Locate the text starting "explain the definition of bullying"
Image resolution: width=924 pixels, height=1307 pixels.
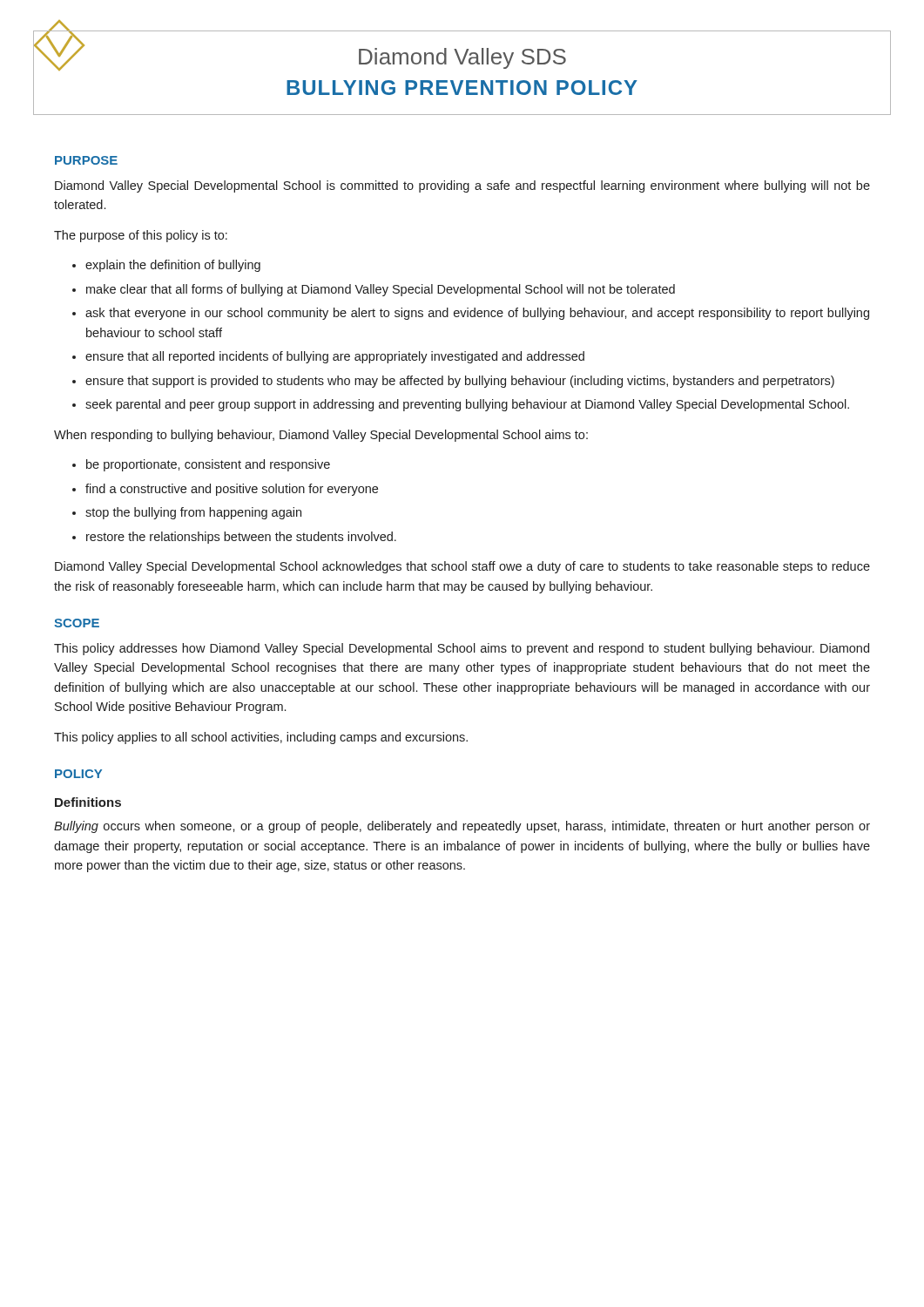(173, 265)
